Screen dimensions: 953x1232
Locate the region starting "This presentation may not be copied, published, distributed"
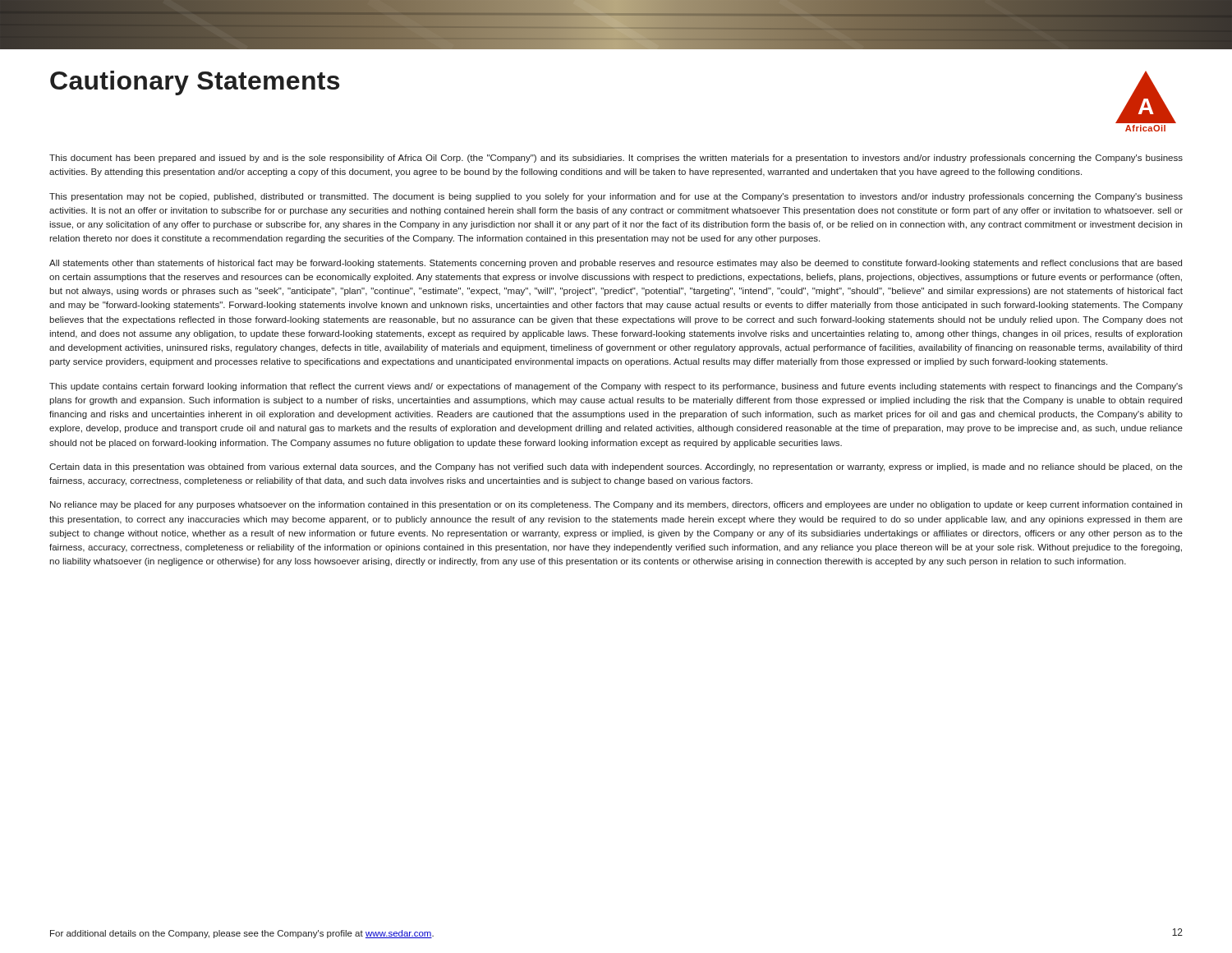pyautogui.click(x=616, y=217)
